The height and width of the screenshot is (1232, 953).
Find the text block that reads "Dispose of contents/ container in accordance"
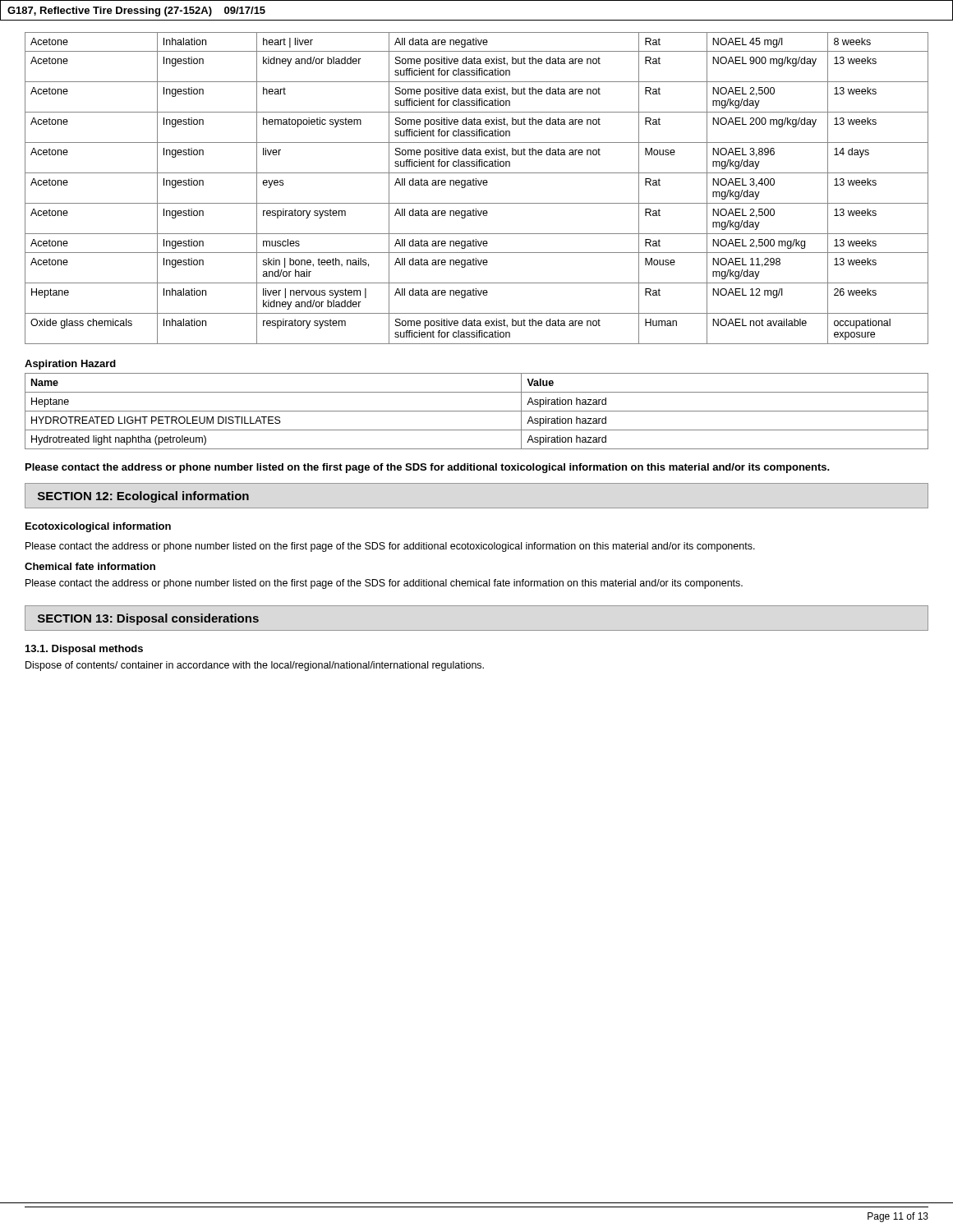click(255, 665)
